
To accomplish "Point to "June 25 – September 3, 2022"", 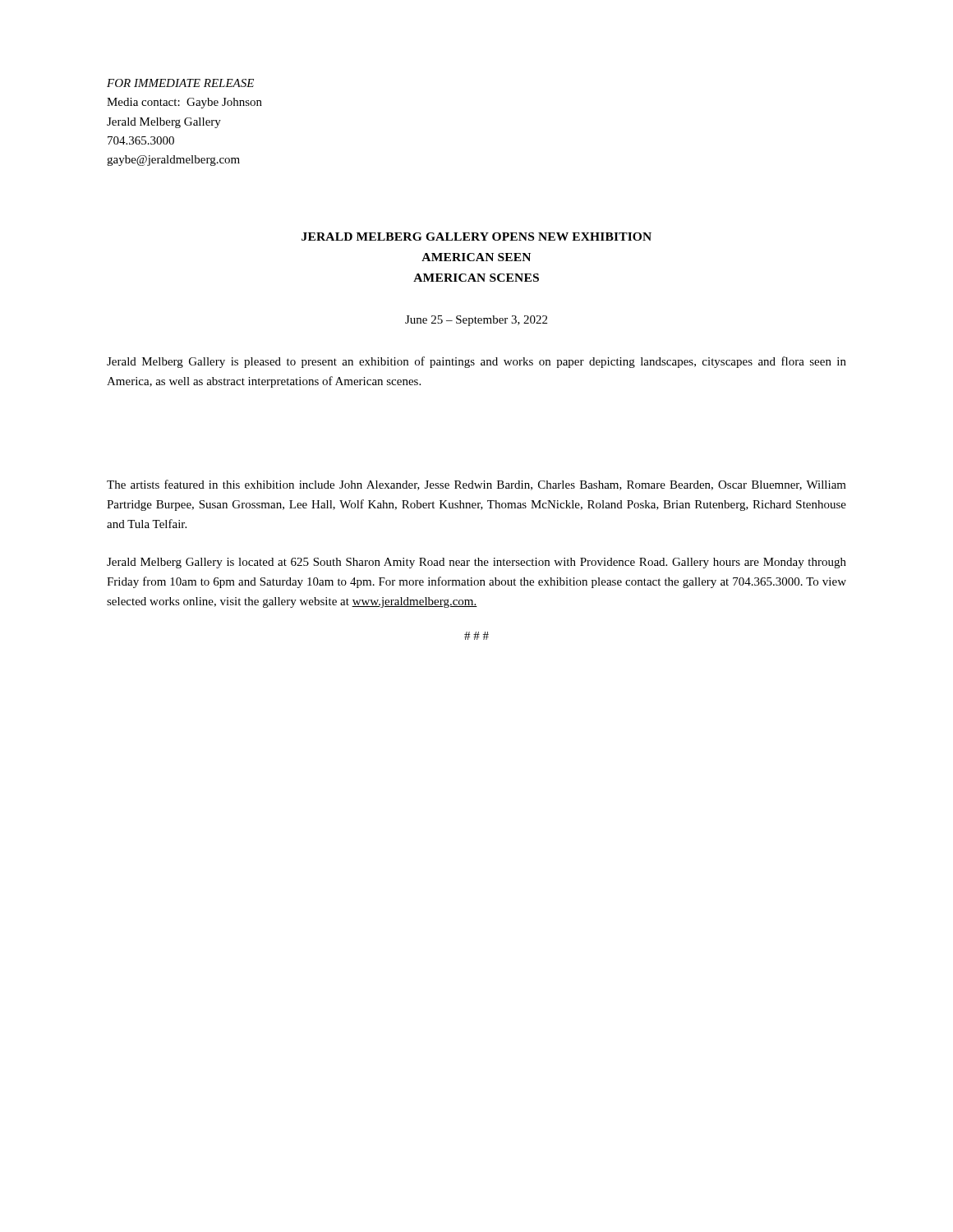I will (476, 319).
